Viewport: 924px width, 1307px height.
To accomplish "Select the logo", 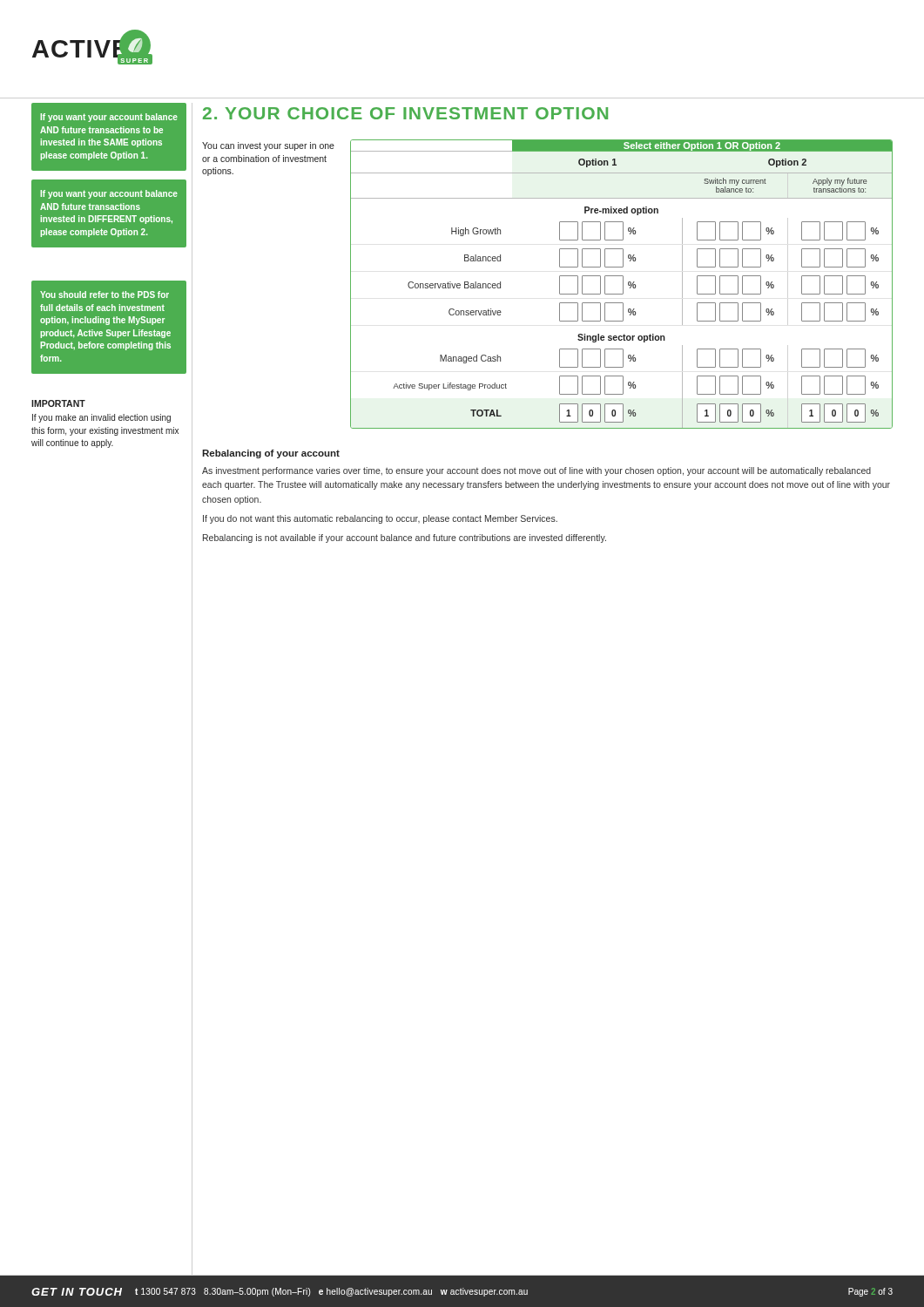I will [92, 51].
